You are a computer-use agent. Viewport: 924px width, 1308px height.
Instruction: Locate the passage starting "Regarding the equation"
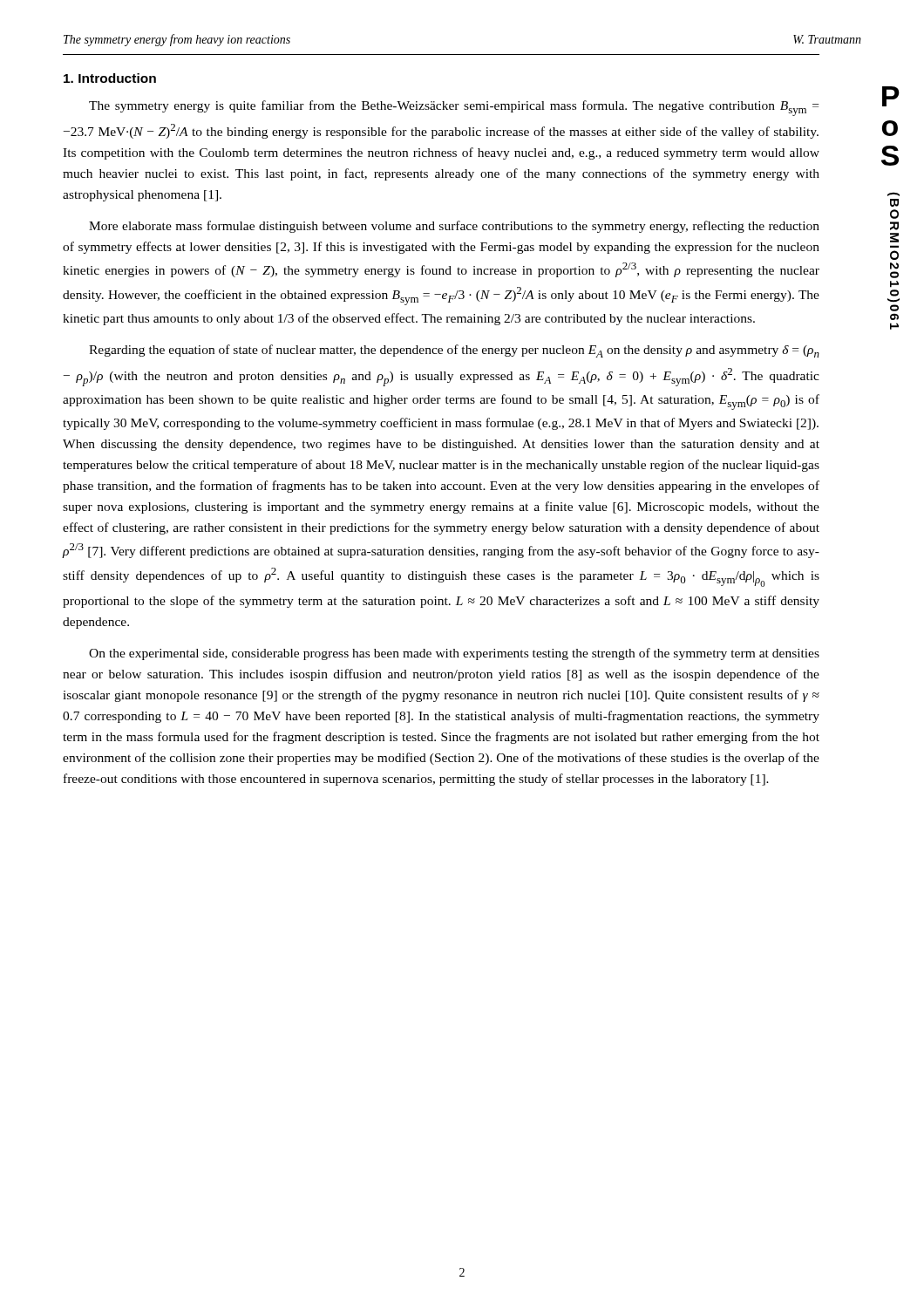point(441,485)
